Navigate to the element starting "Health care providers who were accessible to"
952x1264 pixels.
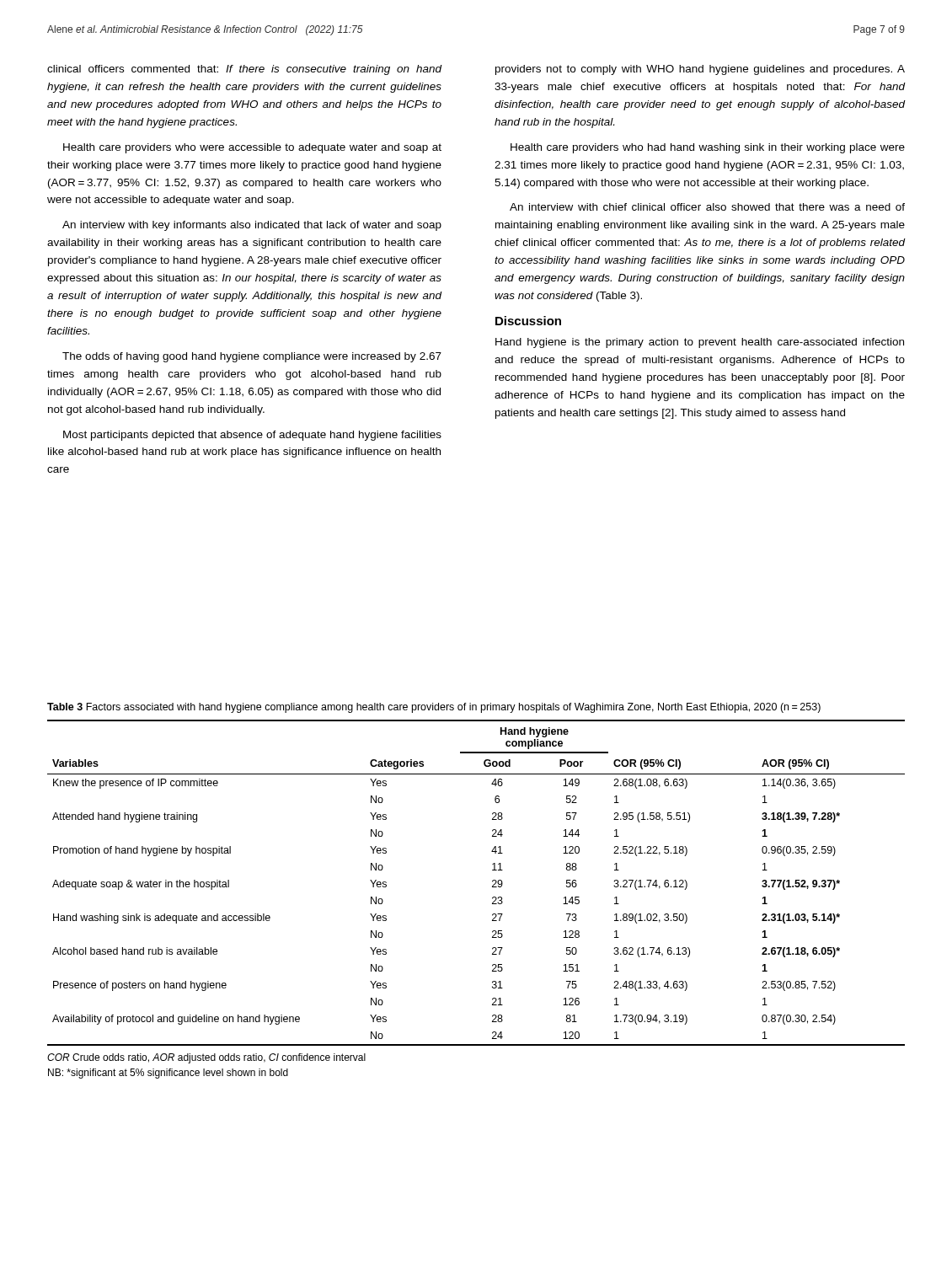click(x=244, y=173)
